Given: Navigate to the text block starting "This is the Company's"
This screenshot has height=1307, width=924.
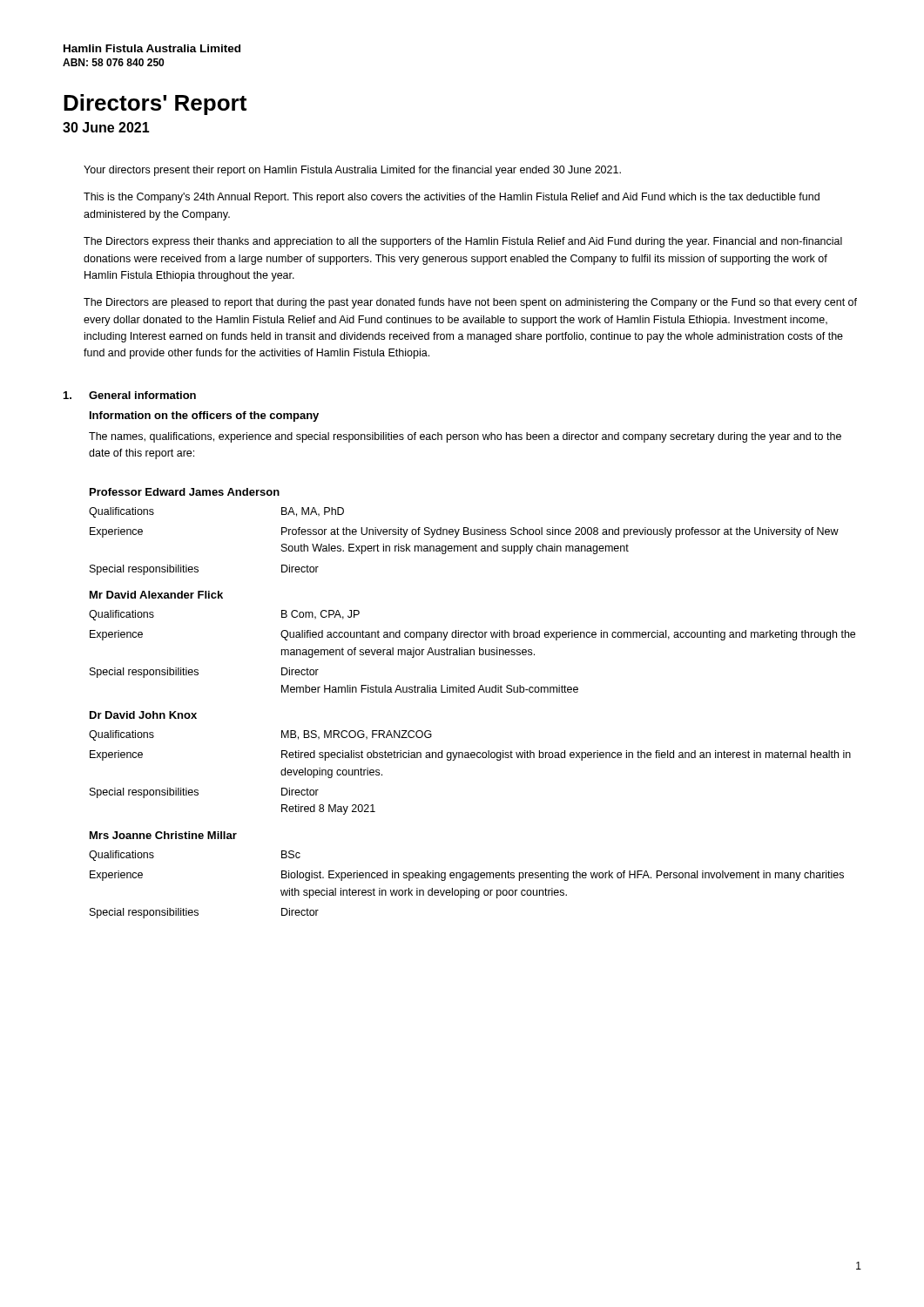Looking at the screenshot, I should (452, 206).
